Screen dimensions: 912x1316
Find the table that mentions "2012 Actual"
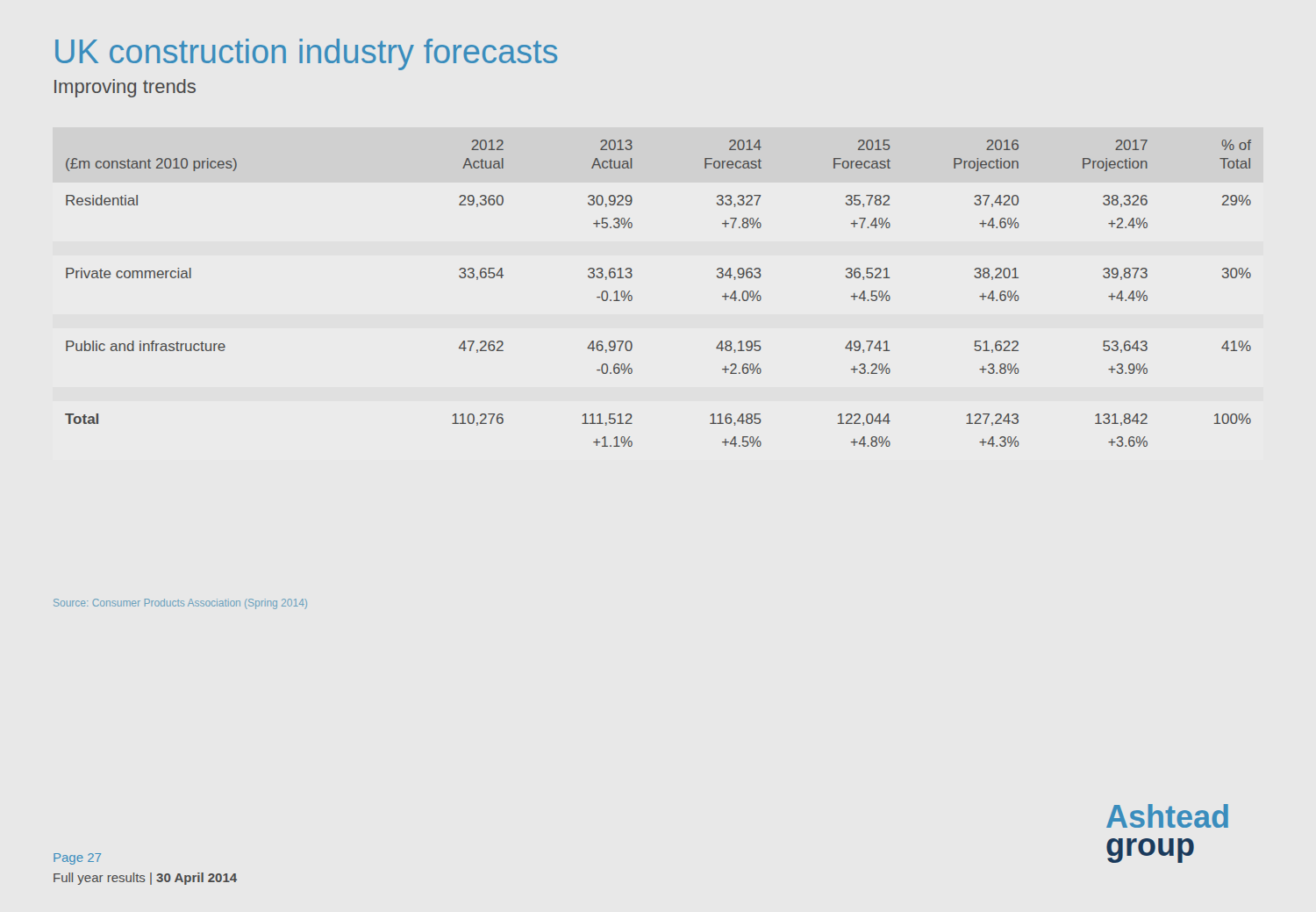click(658, 293)
